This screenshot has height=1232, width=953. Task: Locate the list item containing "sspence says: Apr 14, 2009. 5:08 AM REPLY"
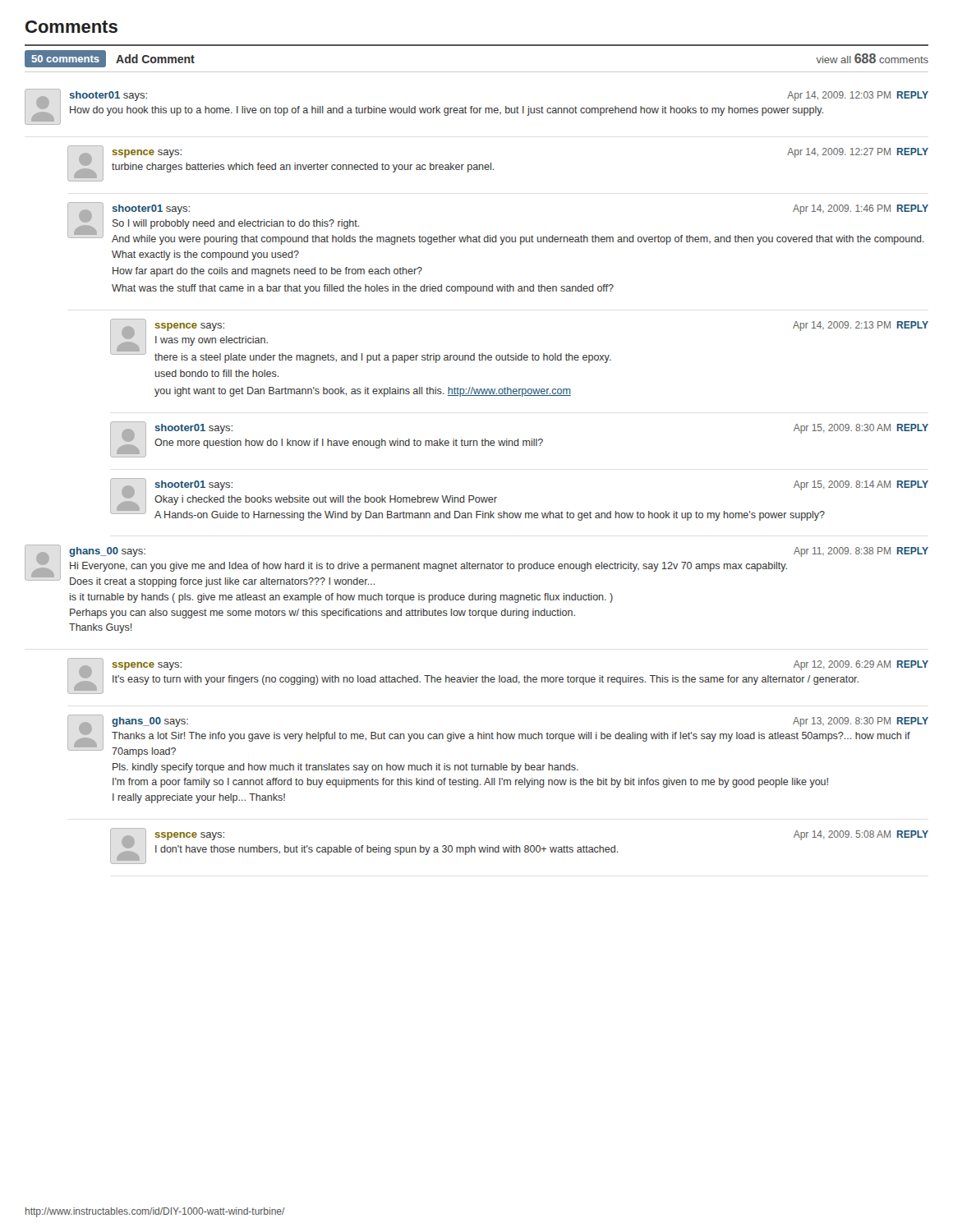coord(519,846)
